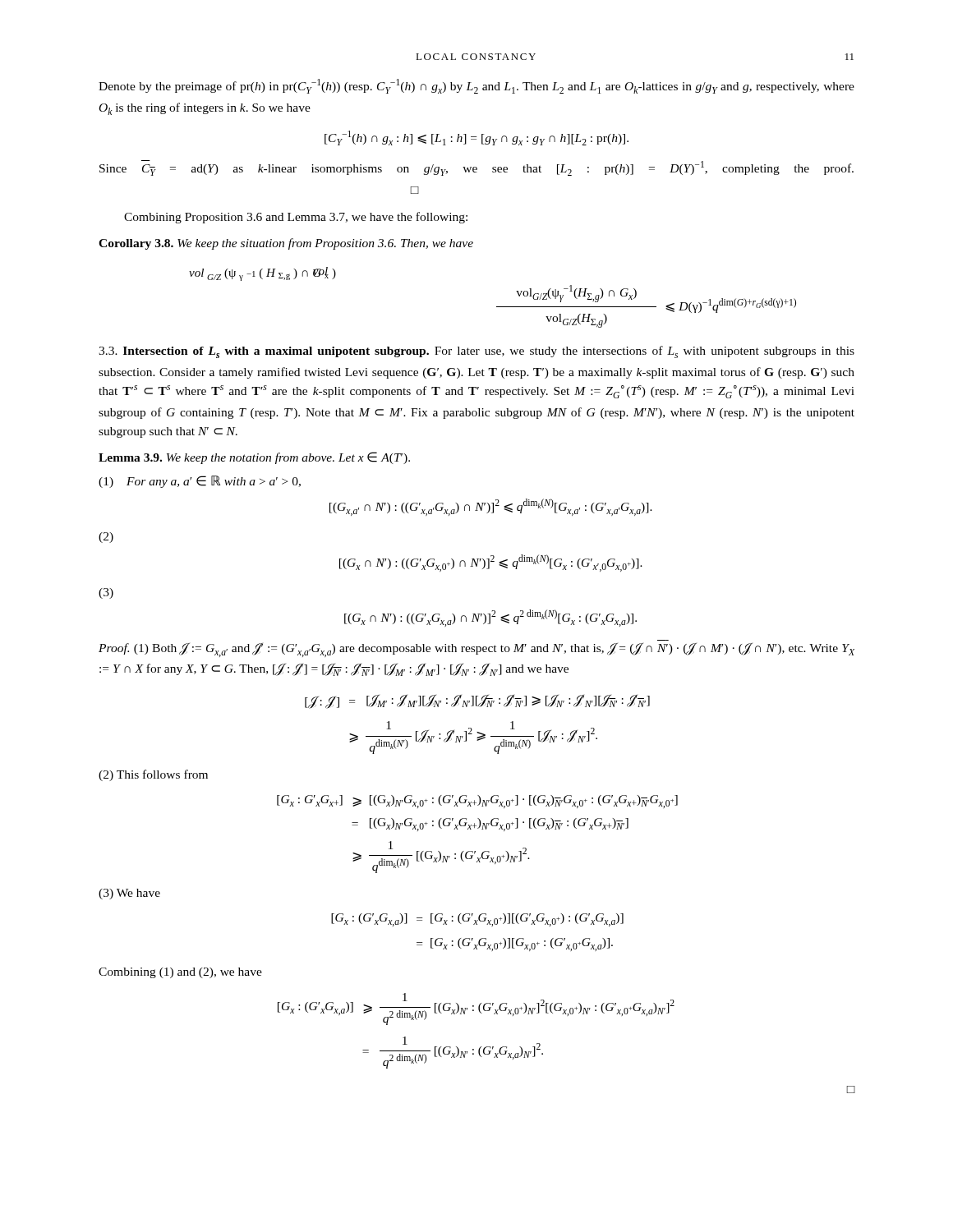Point to the element starting "Denote by the preimage of pr(h)"
Image resolution: width=953 pixels, height=1232 pixels.
coord(476,98)
